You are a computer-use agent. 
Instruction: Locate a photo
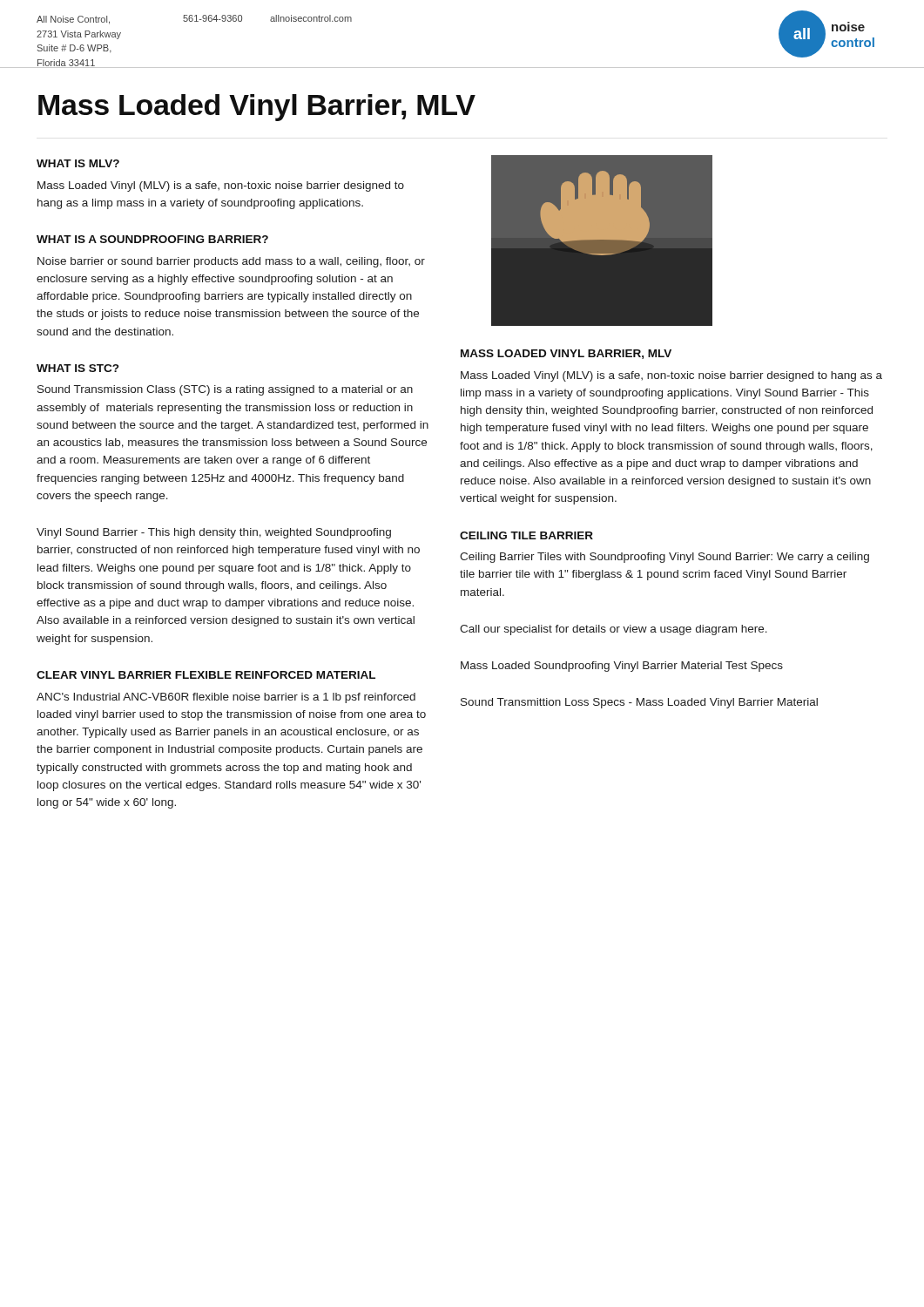[x=602, y=240]
